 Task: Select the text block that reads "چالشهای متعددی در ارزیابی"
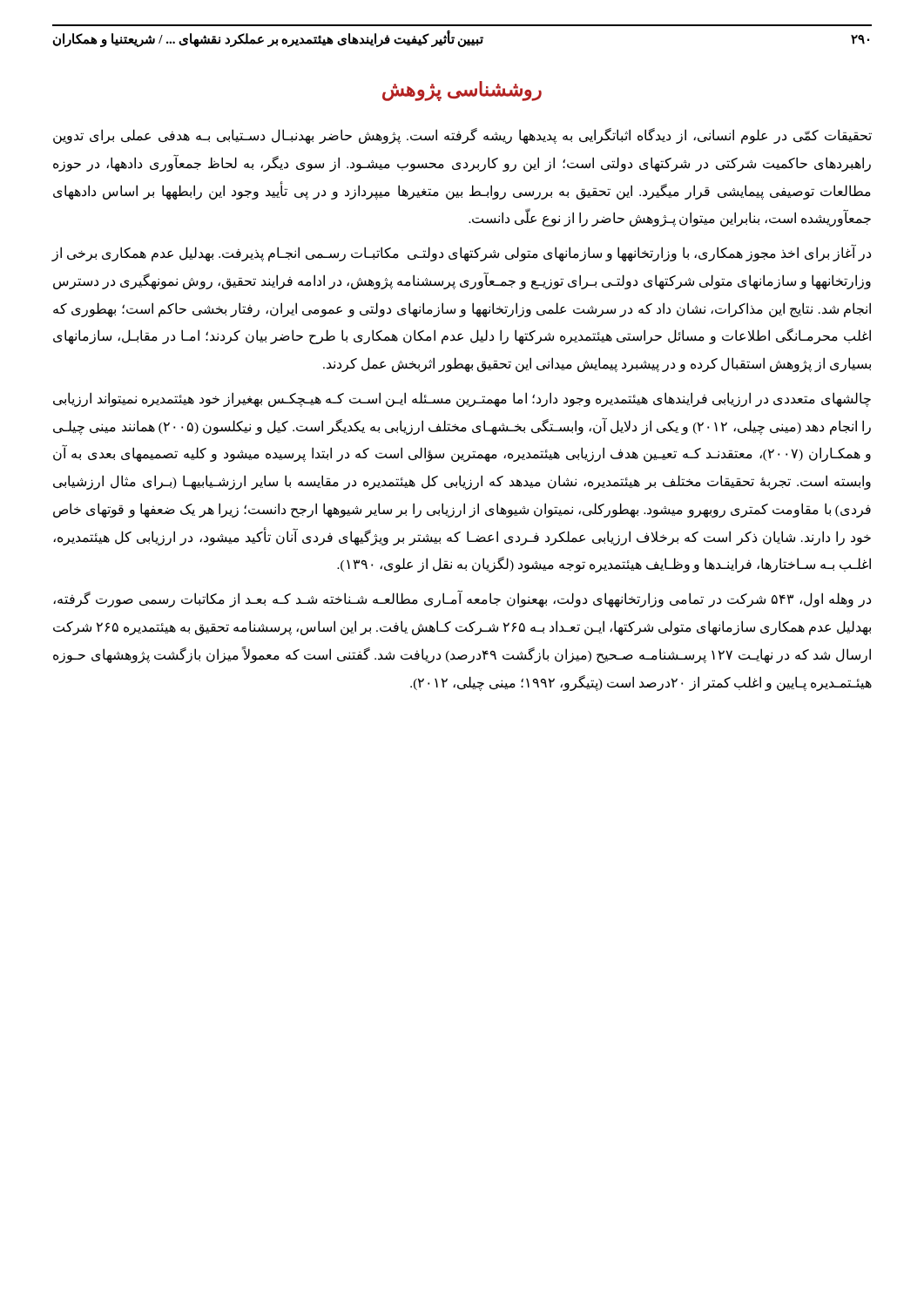462,482
